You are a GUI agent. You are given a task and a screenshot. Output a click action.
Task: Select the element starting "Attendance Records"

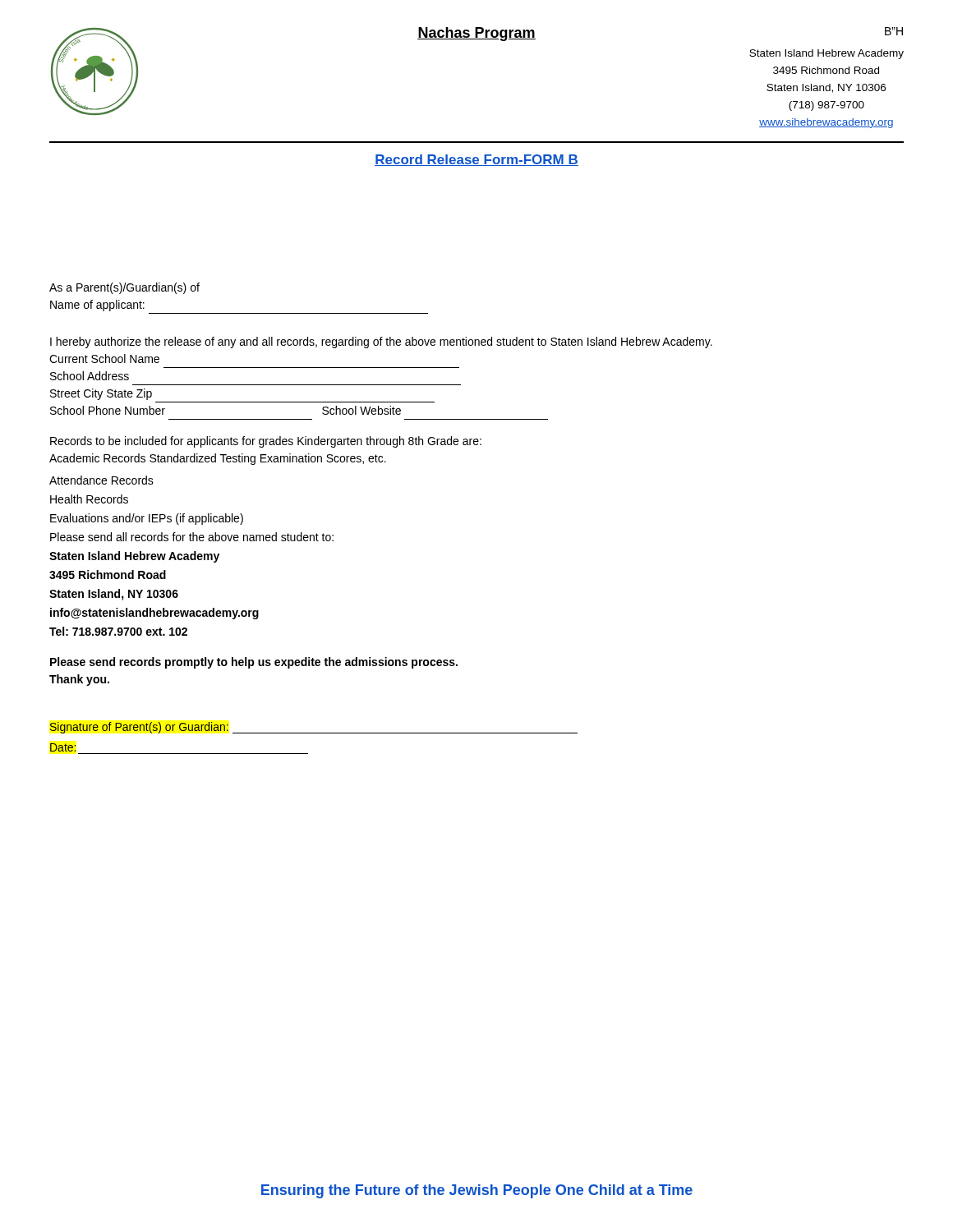click(101, 480)
